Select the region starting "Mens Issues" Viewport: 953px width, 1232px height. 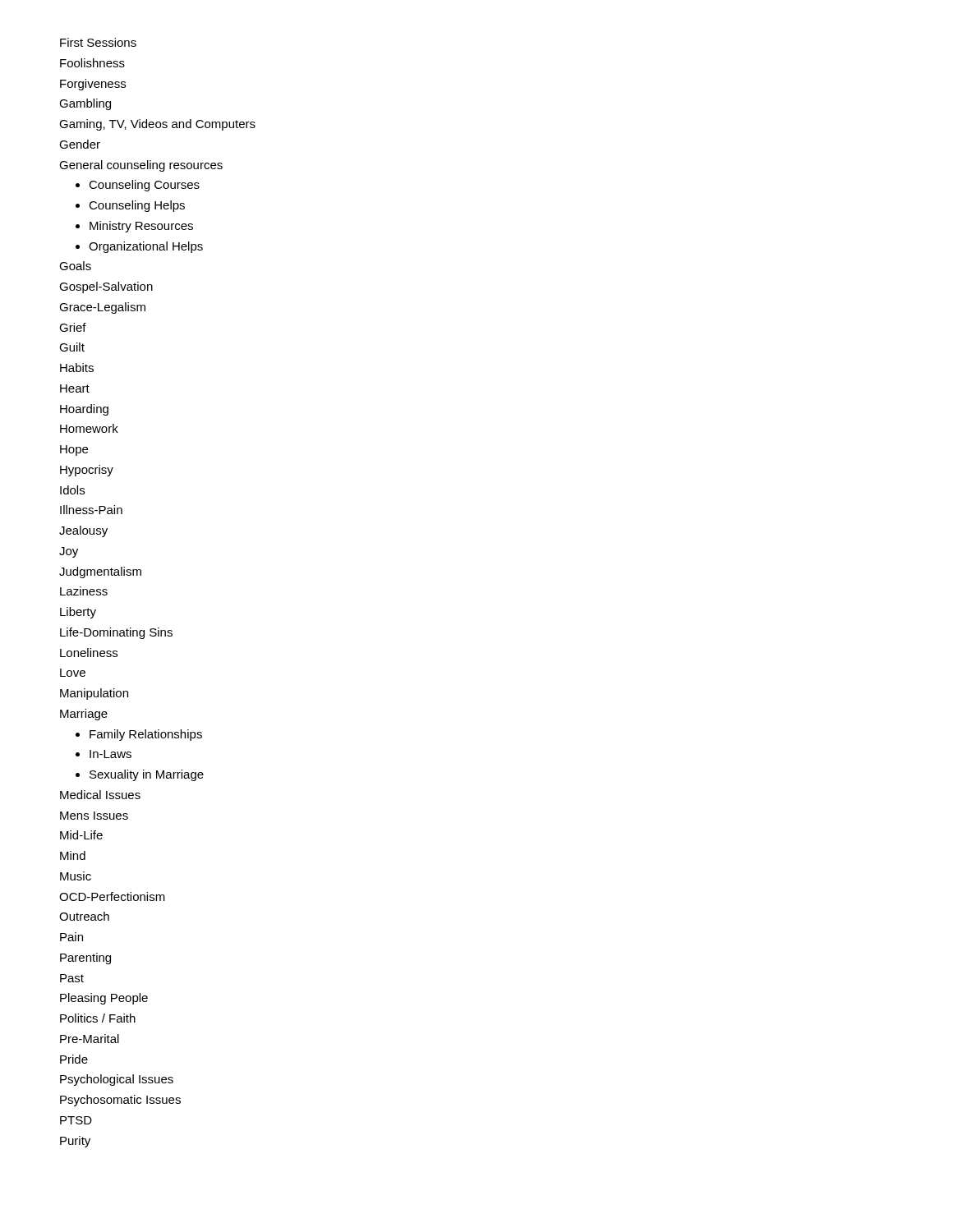point(94,815)
